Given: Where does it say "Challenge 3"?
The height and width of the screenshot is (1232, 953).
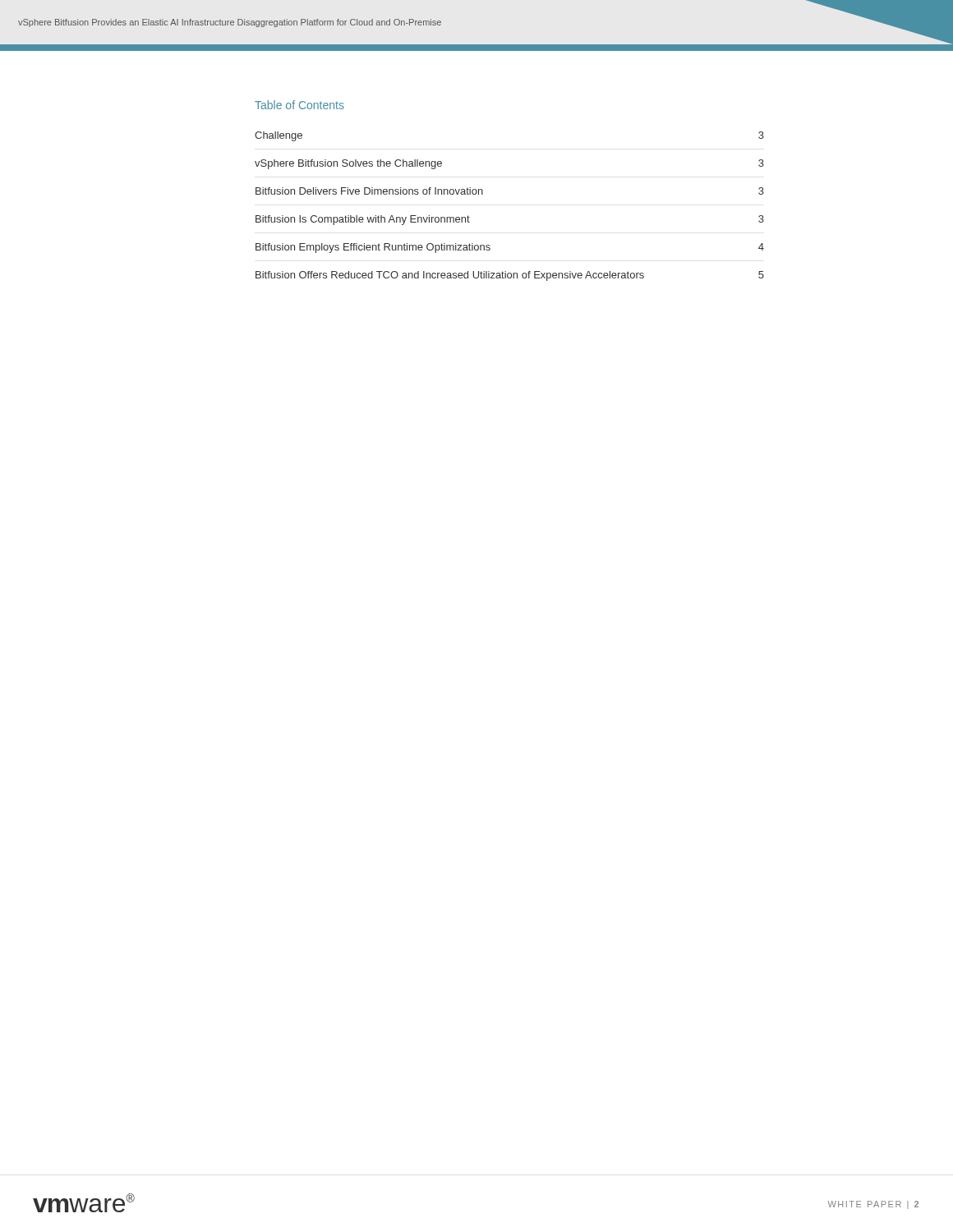Looking at the screenshot, I should (277, 136).
